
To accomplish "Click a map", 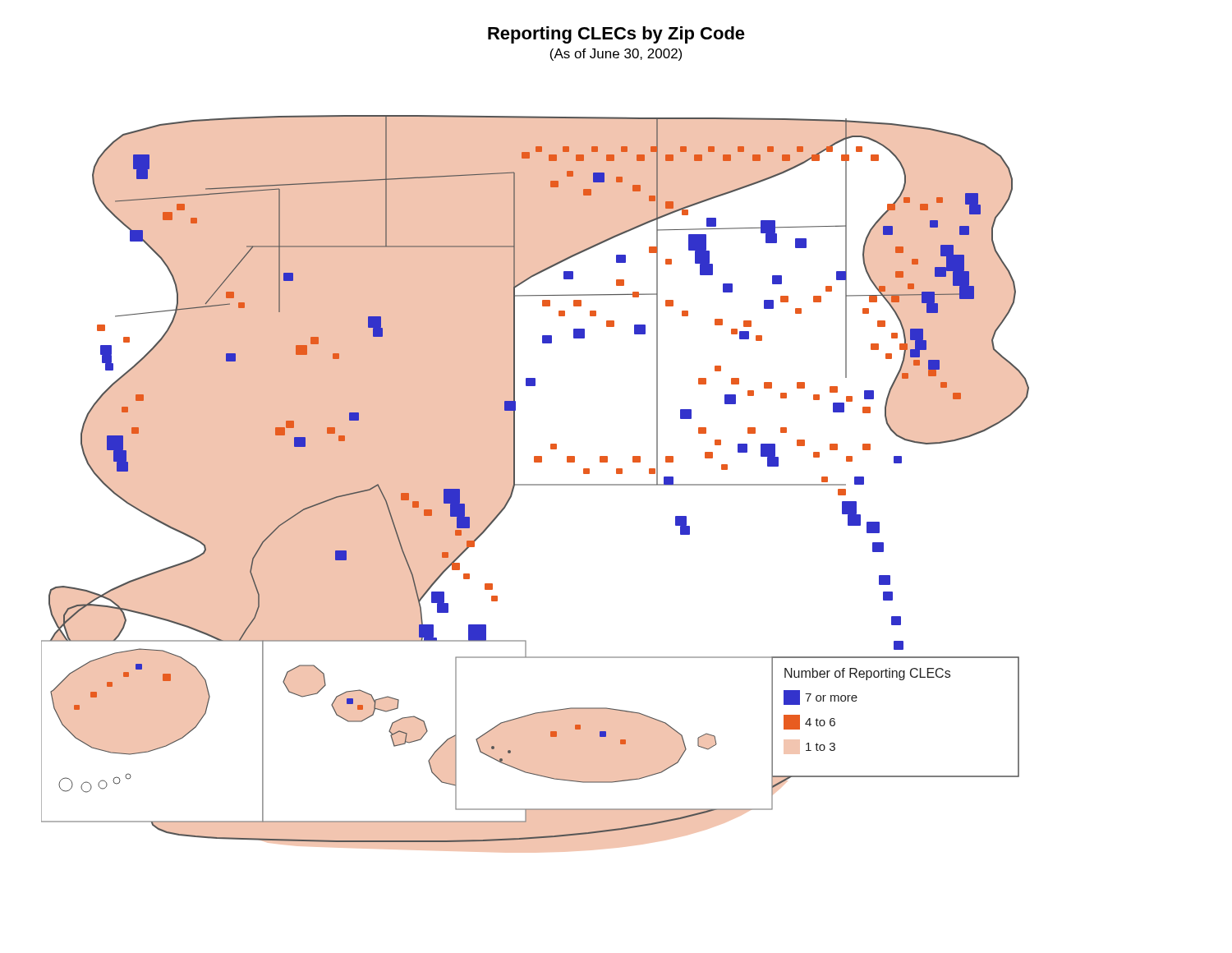I will click(x=616, y=505).
